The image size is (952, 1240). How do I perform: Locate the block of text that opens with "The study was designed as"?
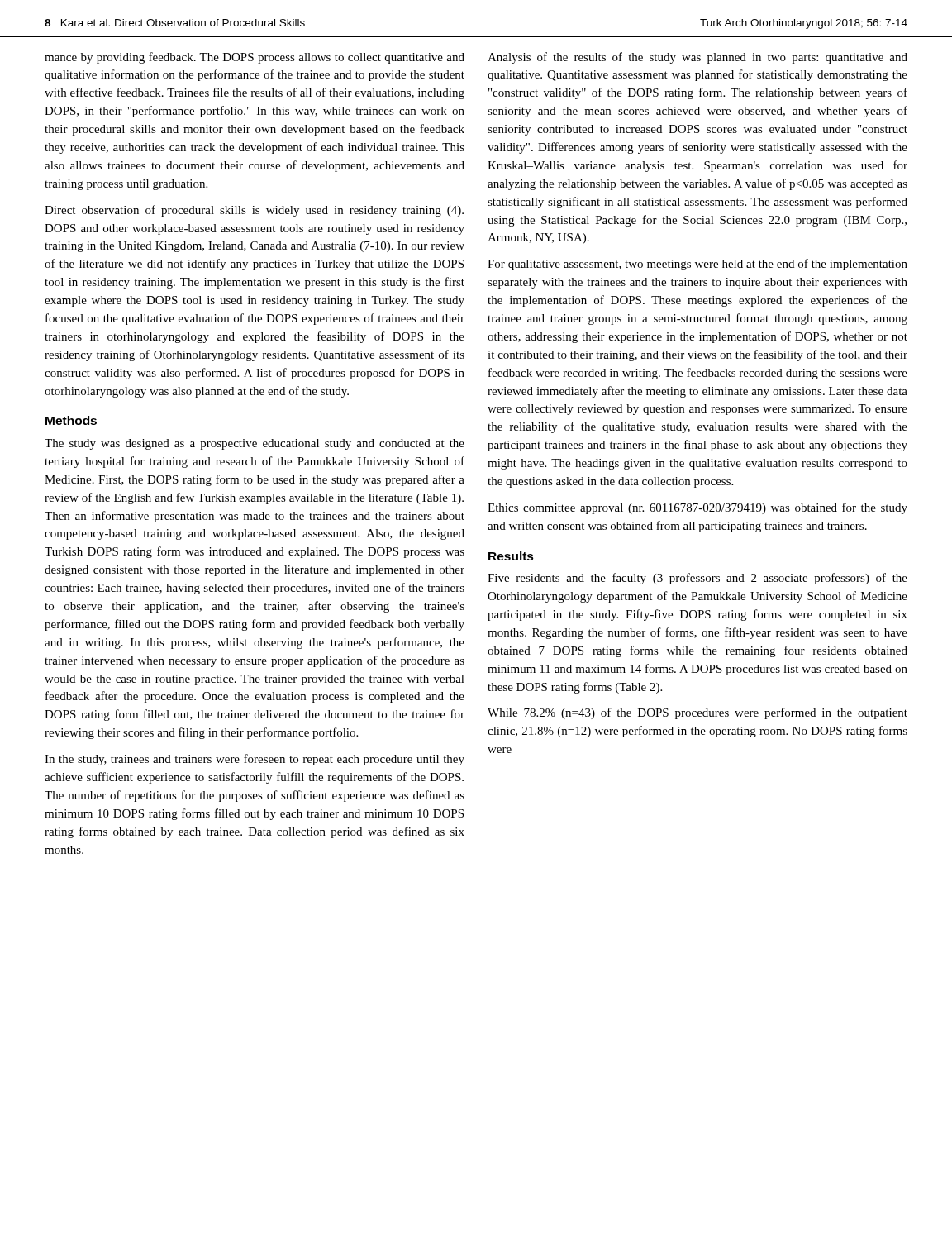coord(255,589)
